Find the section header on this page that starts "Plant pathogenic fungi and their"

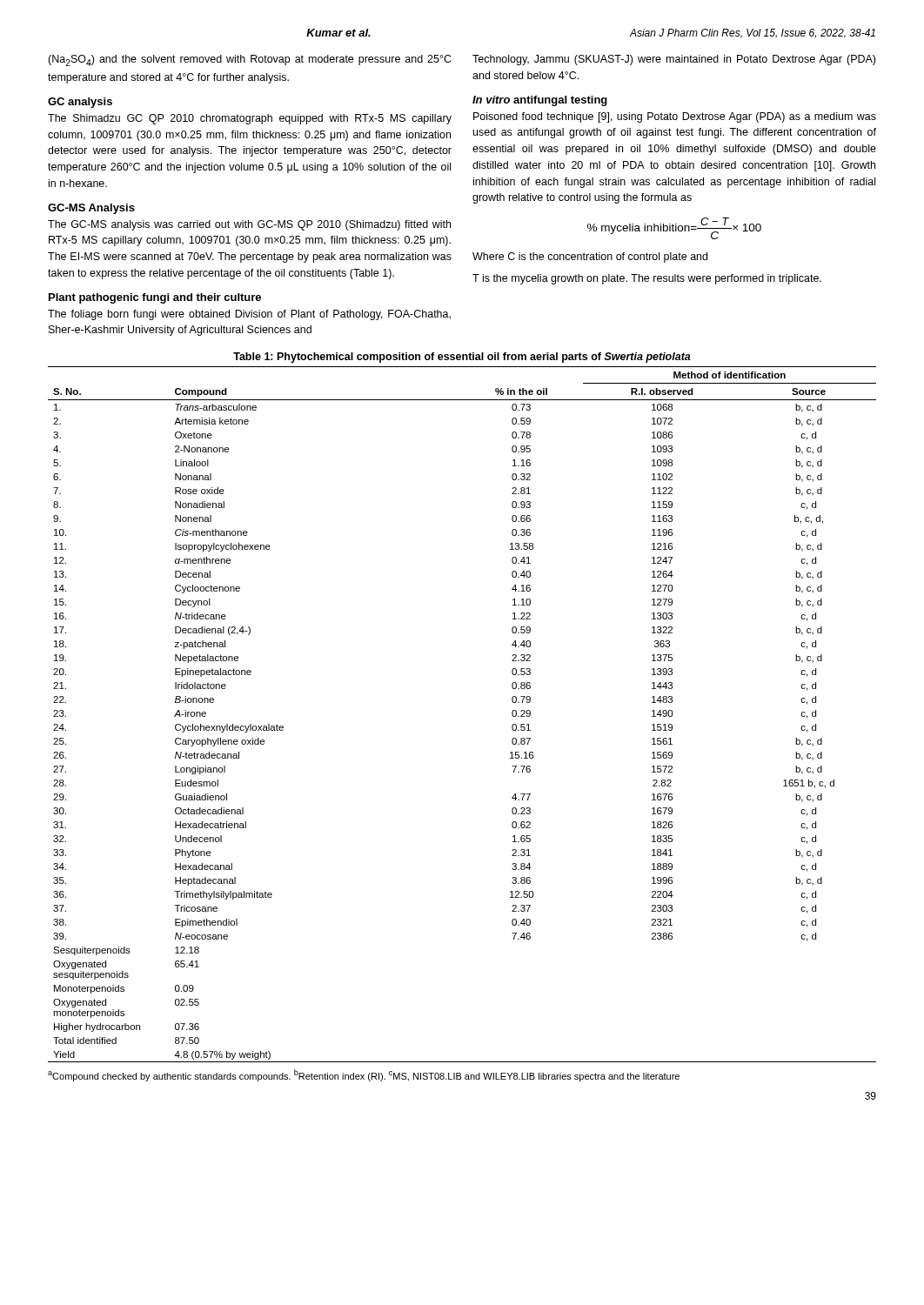click(x=155, y=297)
